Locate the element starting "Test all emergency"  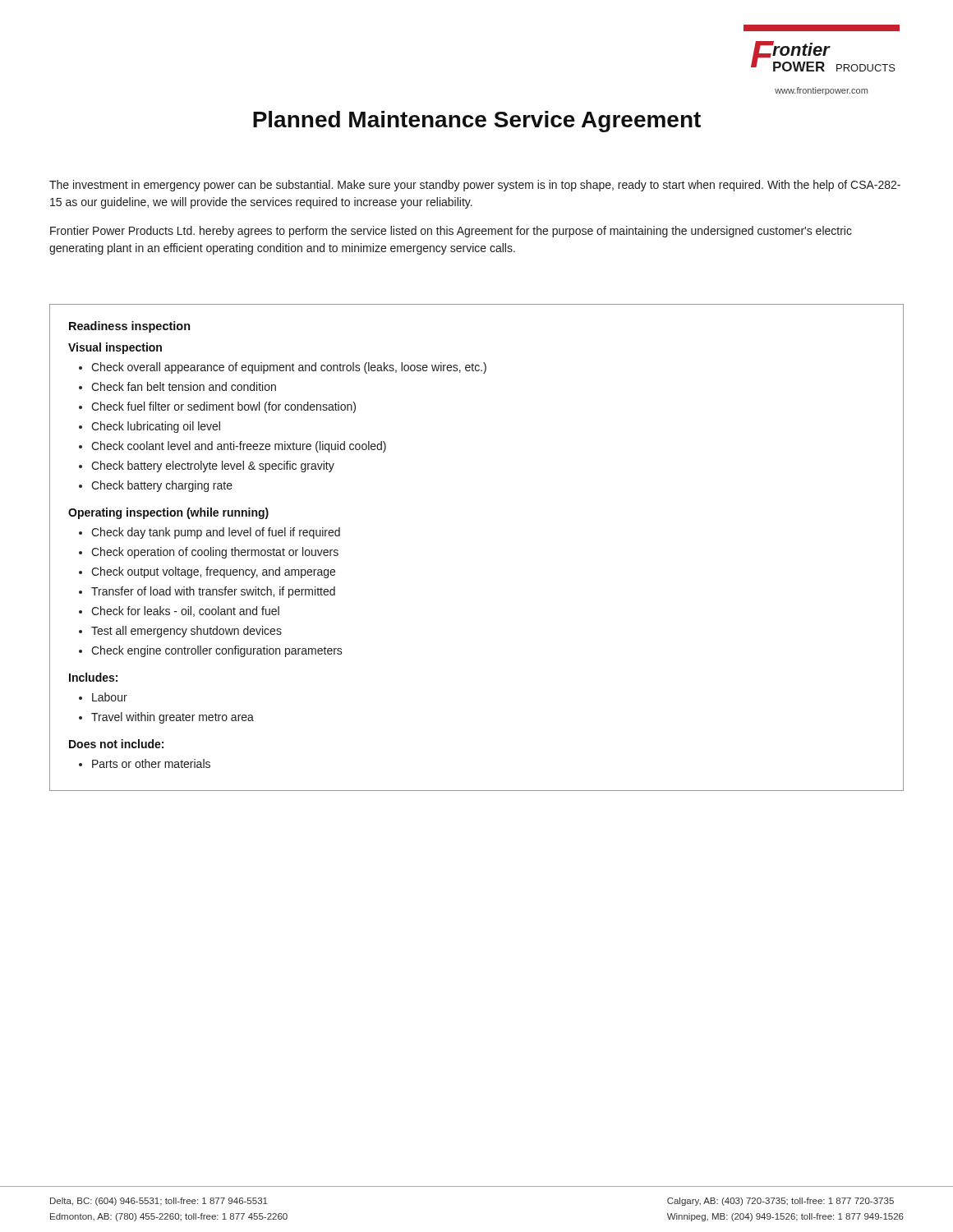(186, 632)
